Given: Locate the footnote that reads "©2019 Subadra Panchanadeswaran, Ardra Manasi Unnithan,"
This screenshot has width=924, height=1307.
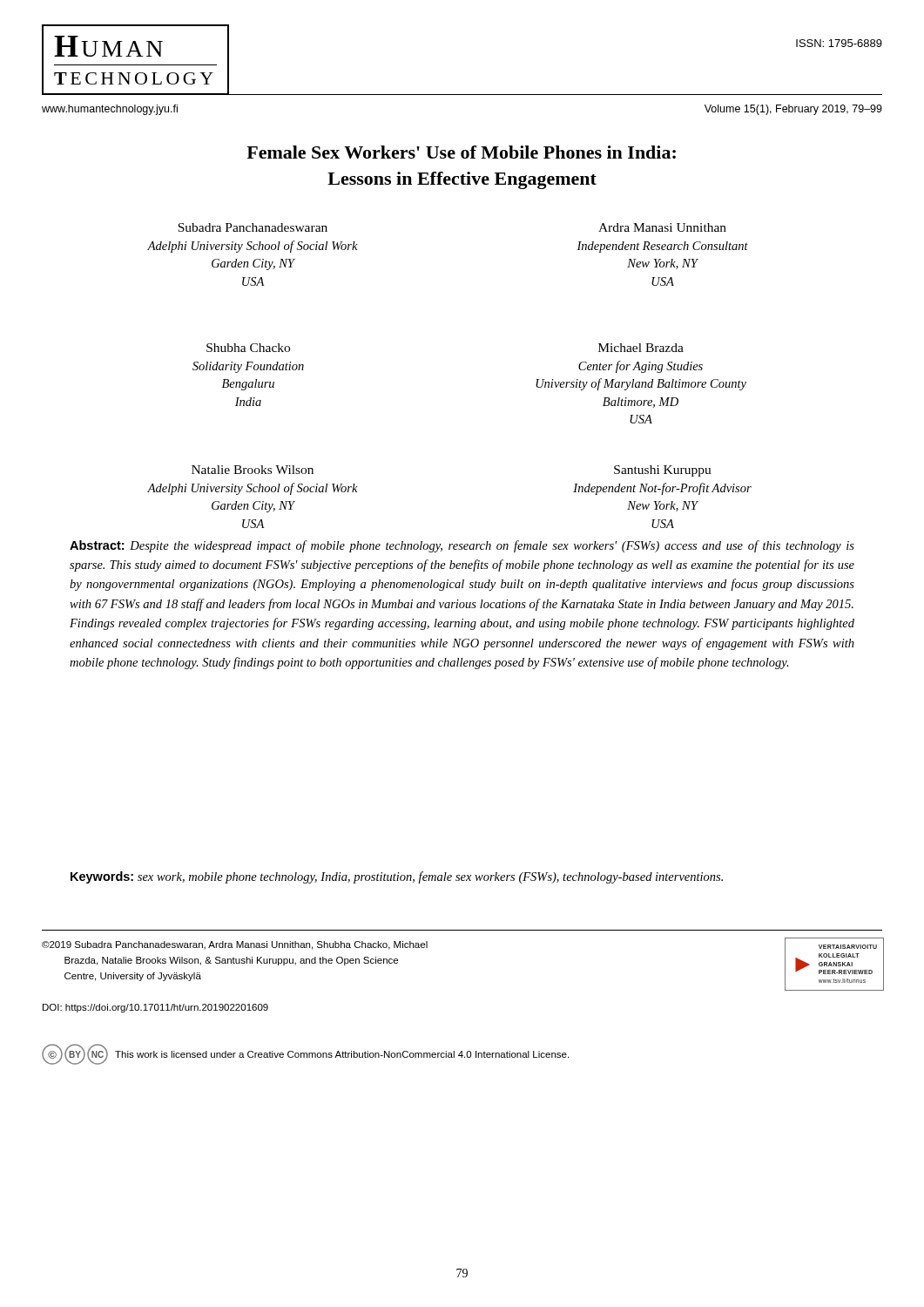Looking at the screenshot, I should (x=409, y=961).
